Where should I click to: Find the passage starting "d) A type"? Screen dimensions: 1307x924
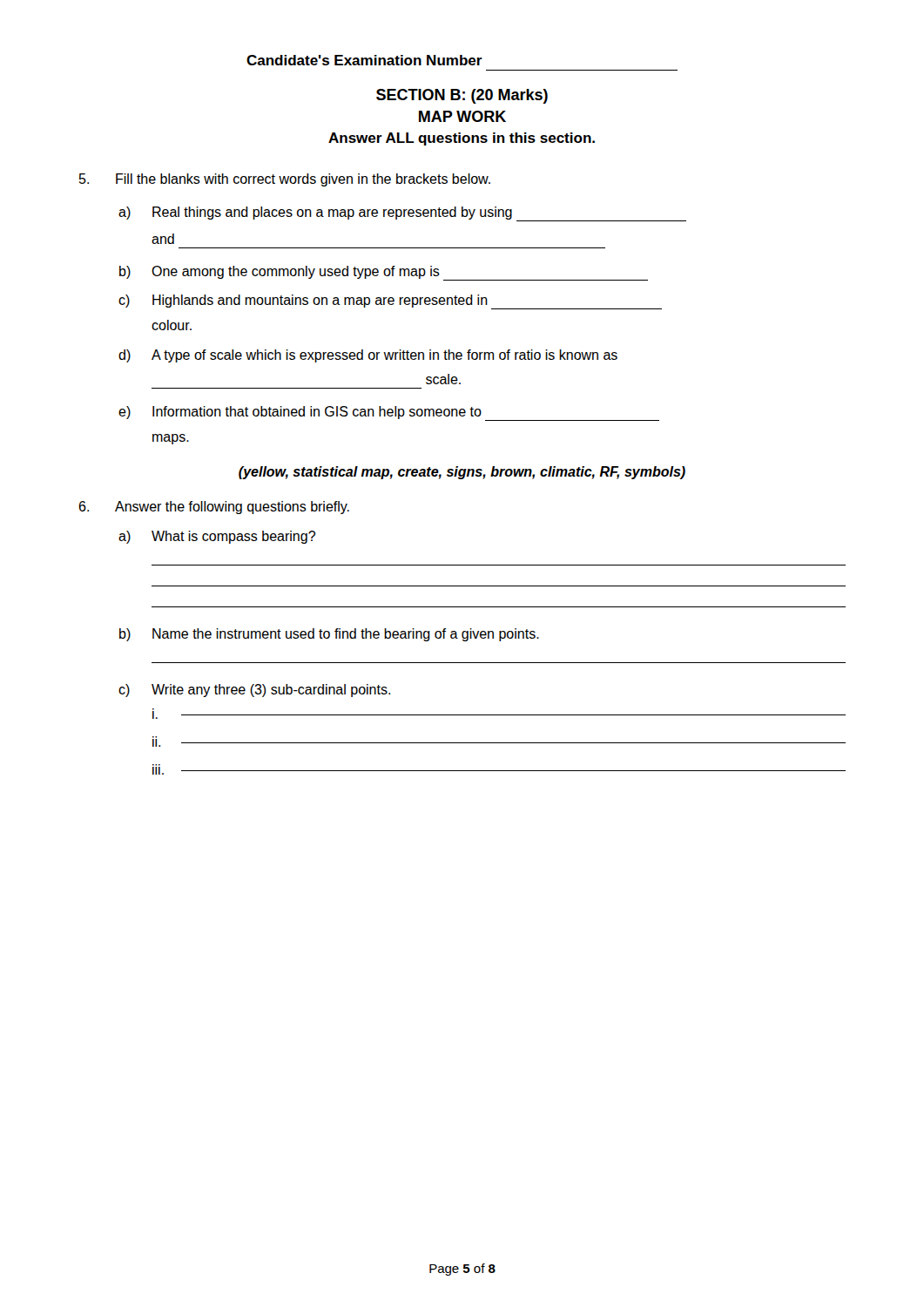(x=482, y=368)
